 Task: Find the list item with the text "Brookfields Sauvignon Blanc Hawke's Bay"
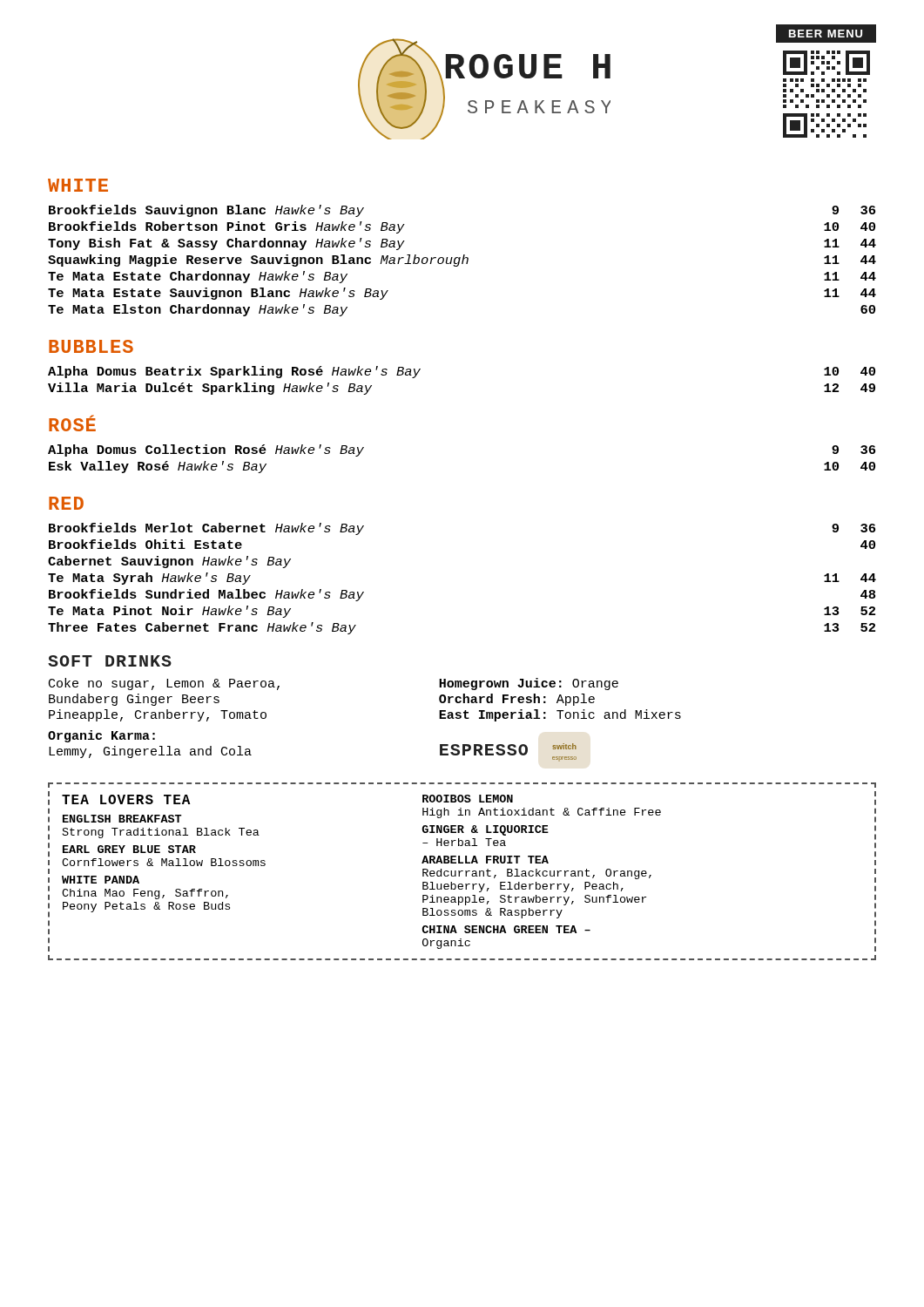pos(204,210)
